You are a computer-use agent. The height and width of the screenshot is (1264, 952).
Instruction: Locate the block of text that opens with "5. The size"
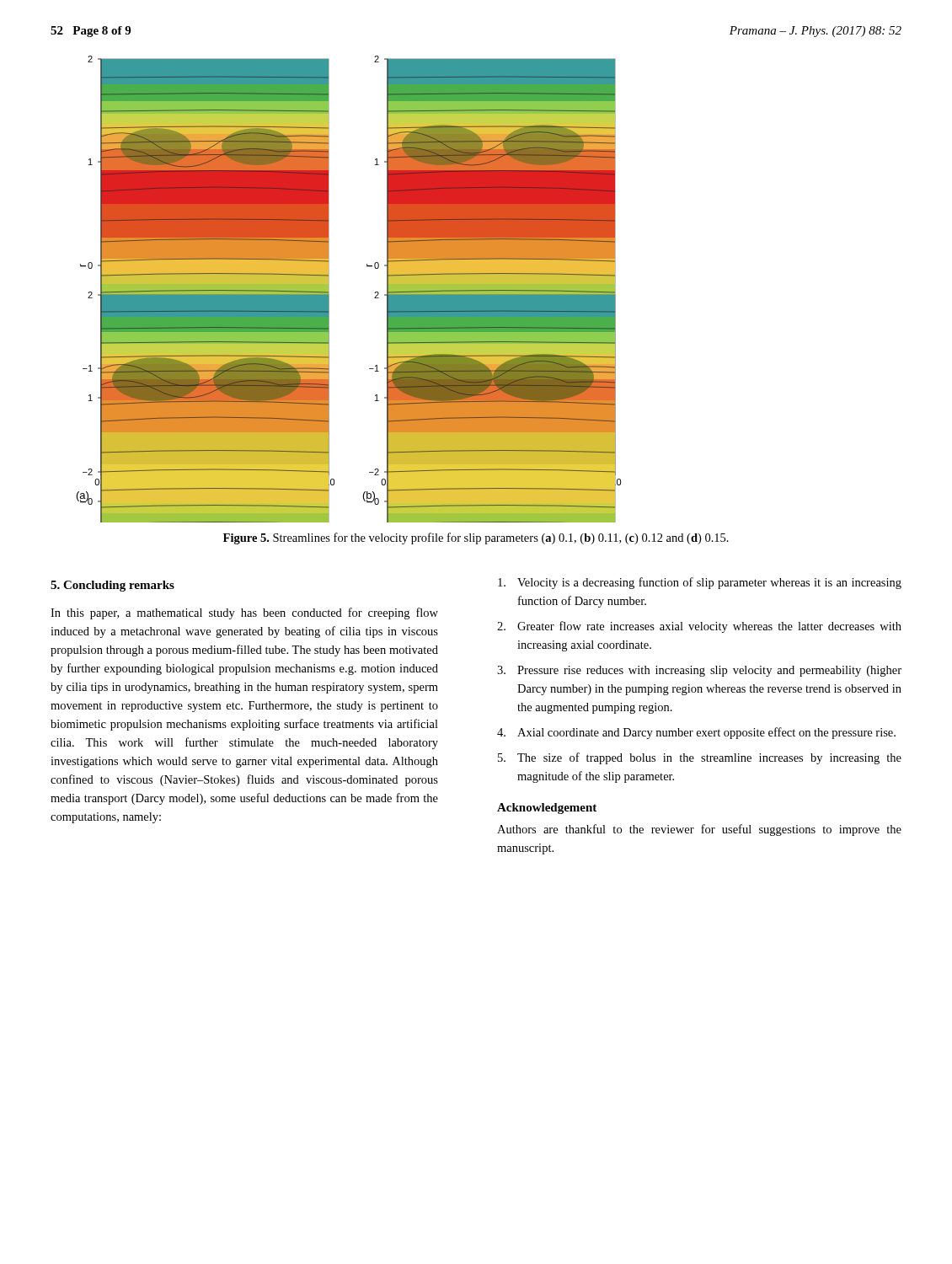[x=699, y=767]
